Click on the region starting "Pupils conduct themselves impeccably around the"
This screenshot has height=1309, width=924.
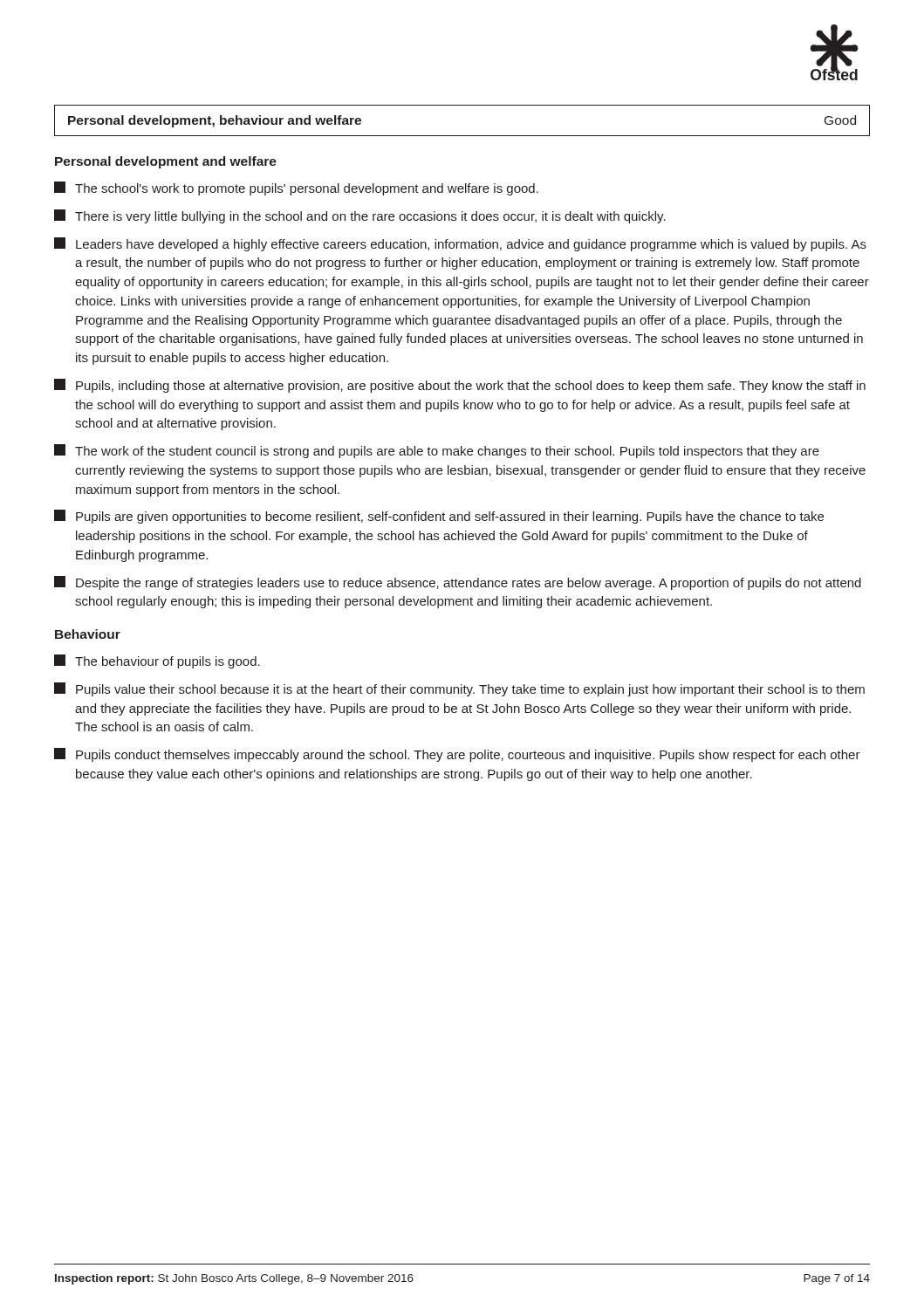click(462, 764)
